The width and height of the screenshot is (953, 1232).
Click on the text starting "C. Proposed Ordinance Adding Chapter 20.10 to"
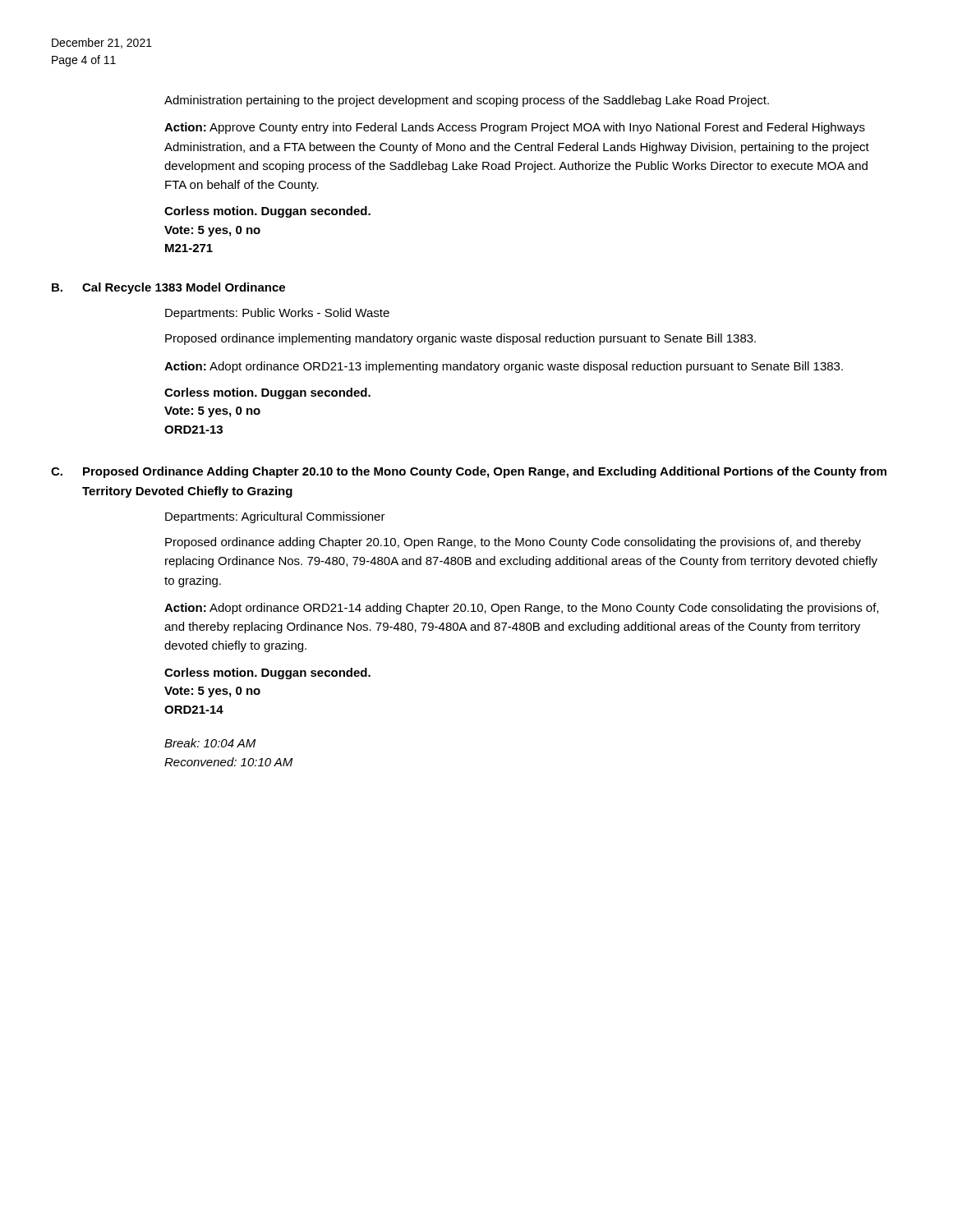tap(526, 481)
